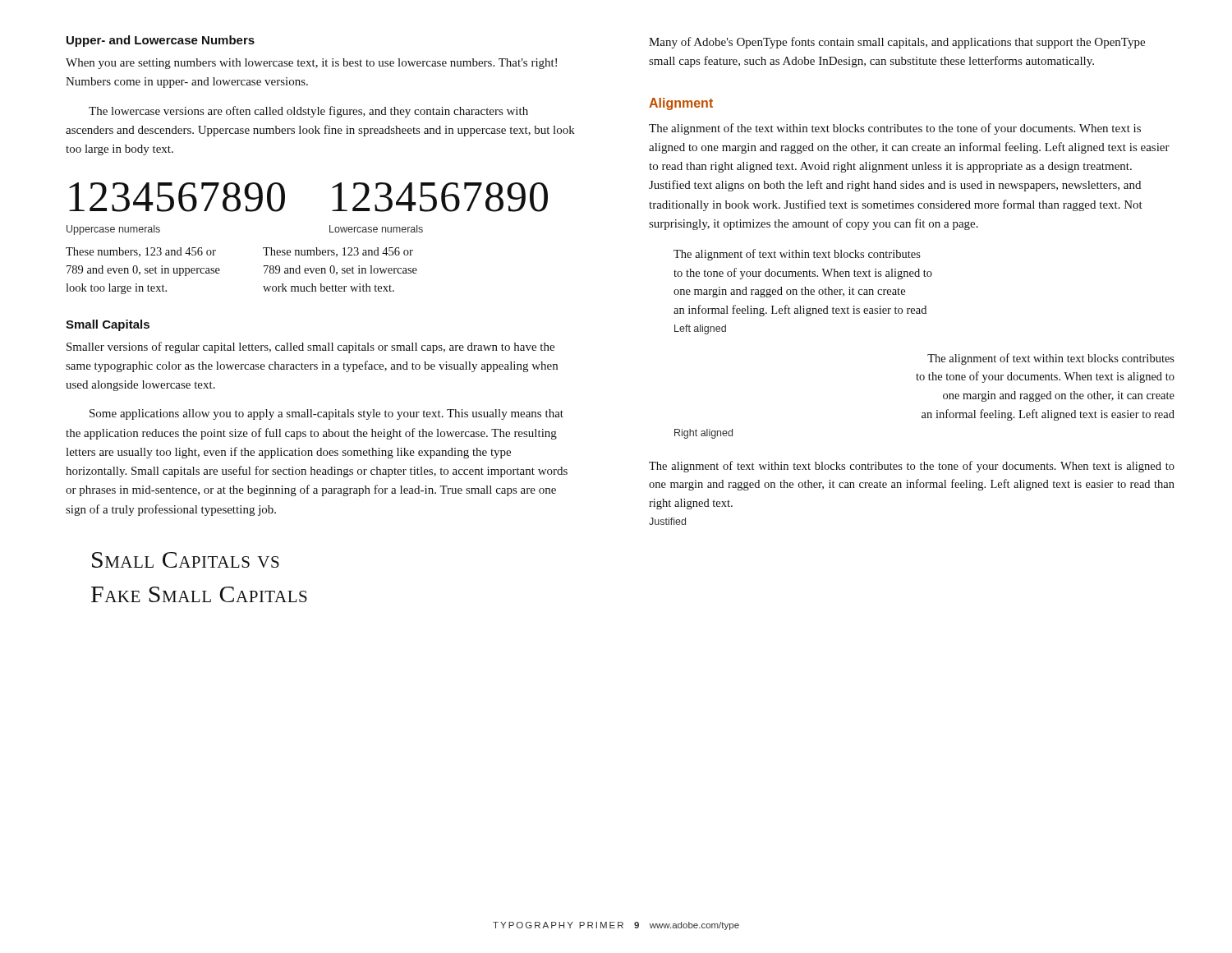1232x953 pixels.
Task: Point to the text starting "When you are setting numbers with"
Action: pos(320,72)
